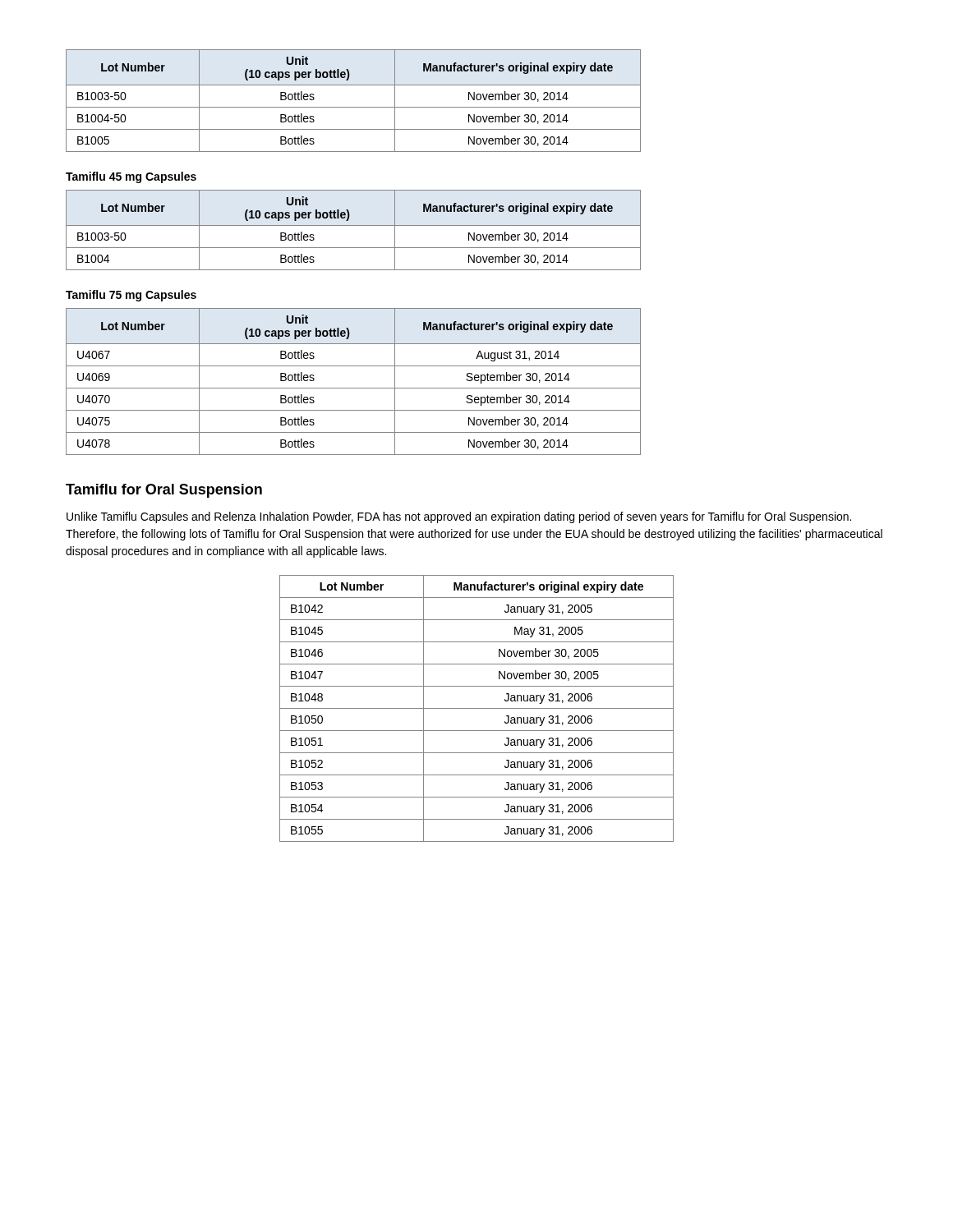Click on the text block that reads "Unlike Tamiflu Capsules and Relenza Inhalation Powder,"
This screenshot has height=1232, width=953.
474,534
